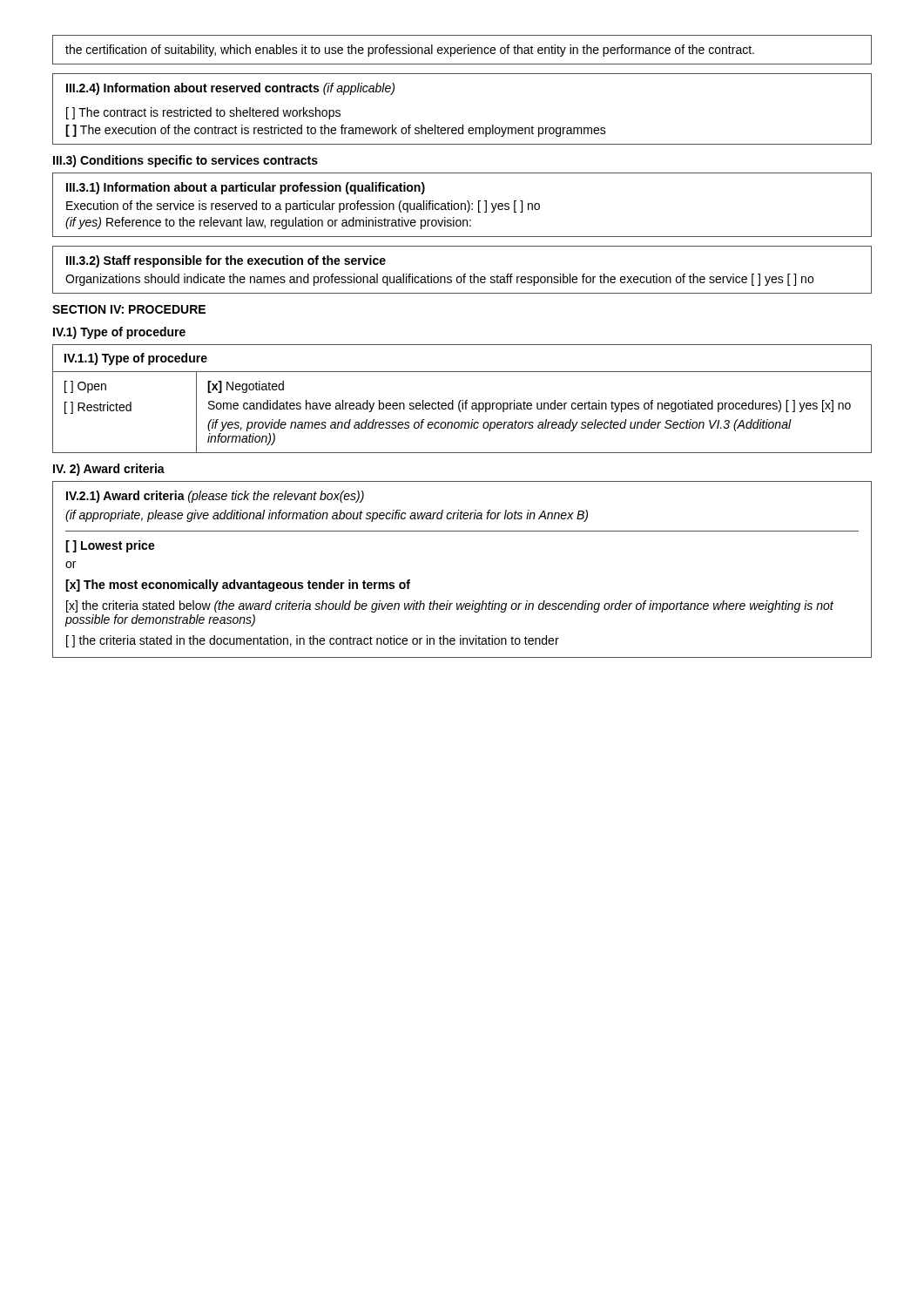Click on the text block starting "[ ] The execution"
924x1307 pixels.
pyautogui.click(x=336, y=130)
